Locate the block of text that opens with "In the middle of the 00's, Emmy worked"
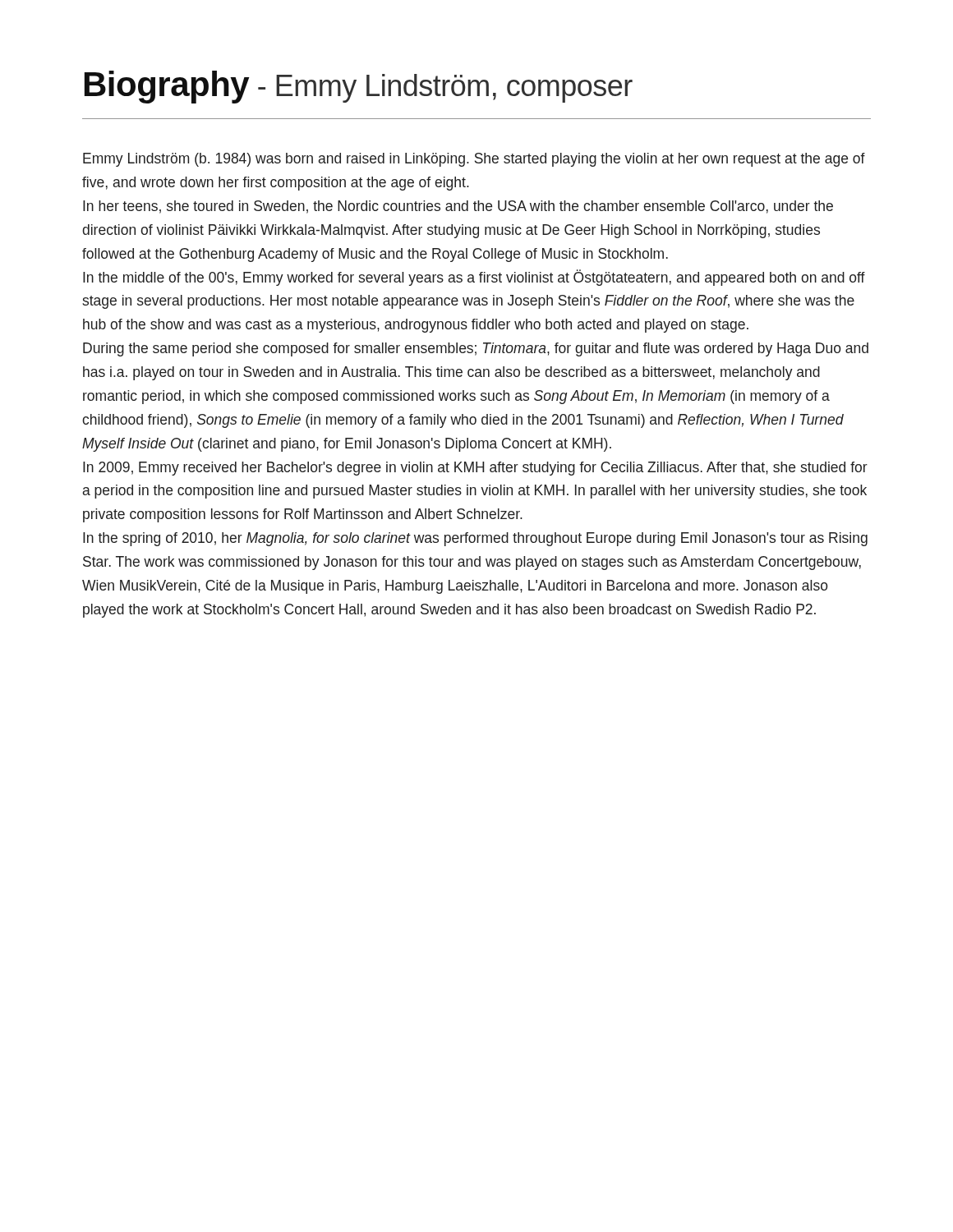953x1232 pixels. 476,301
